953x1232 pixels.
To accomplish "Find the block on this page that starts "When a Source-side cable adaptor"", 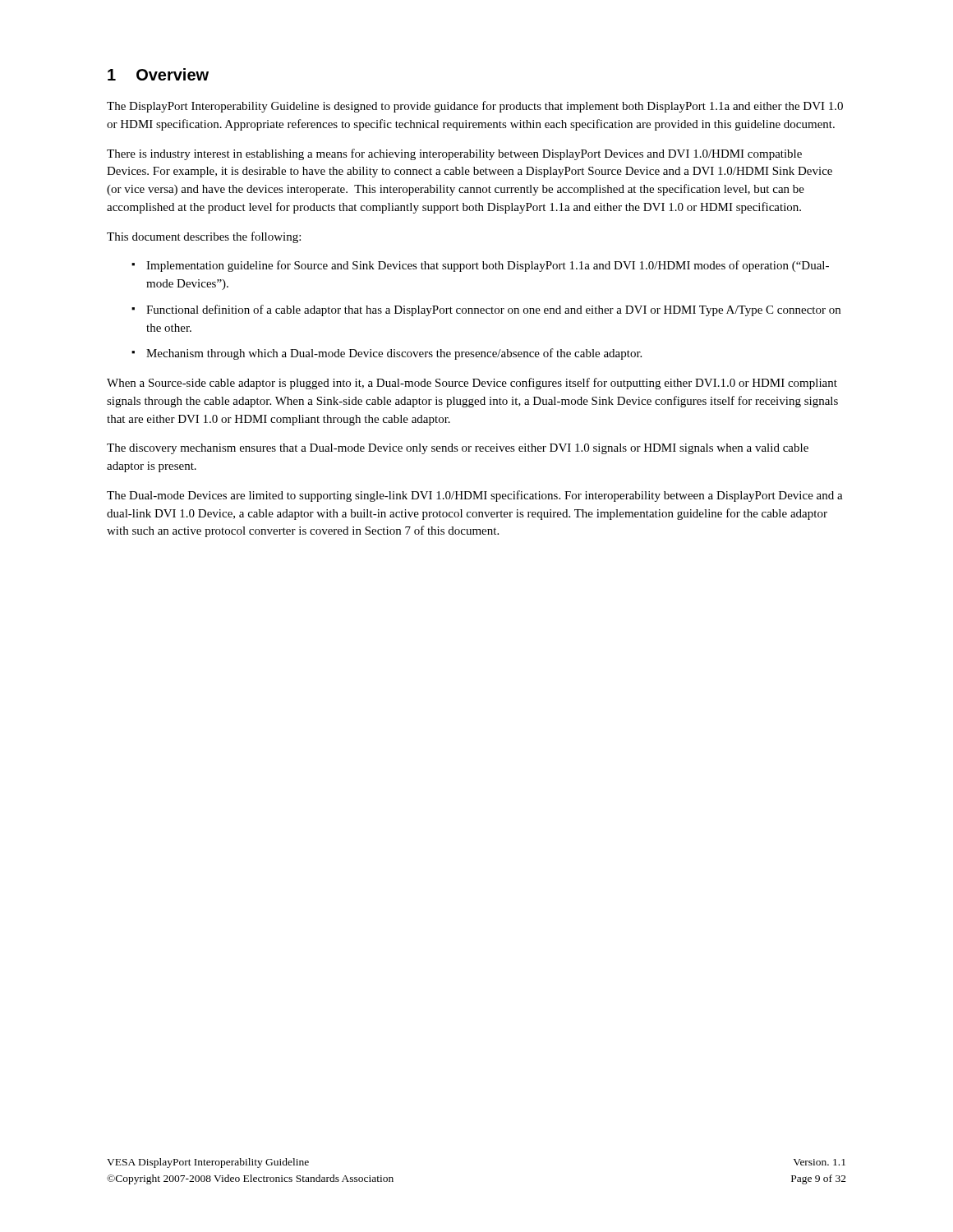I will point(476,401).
